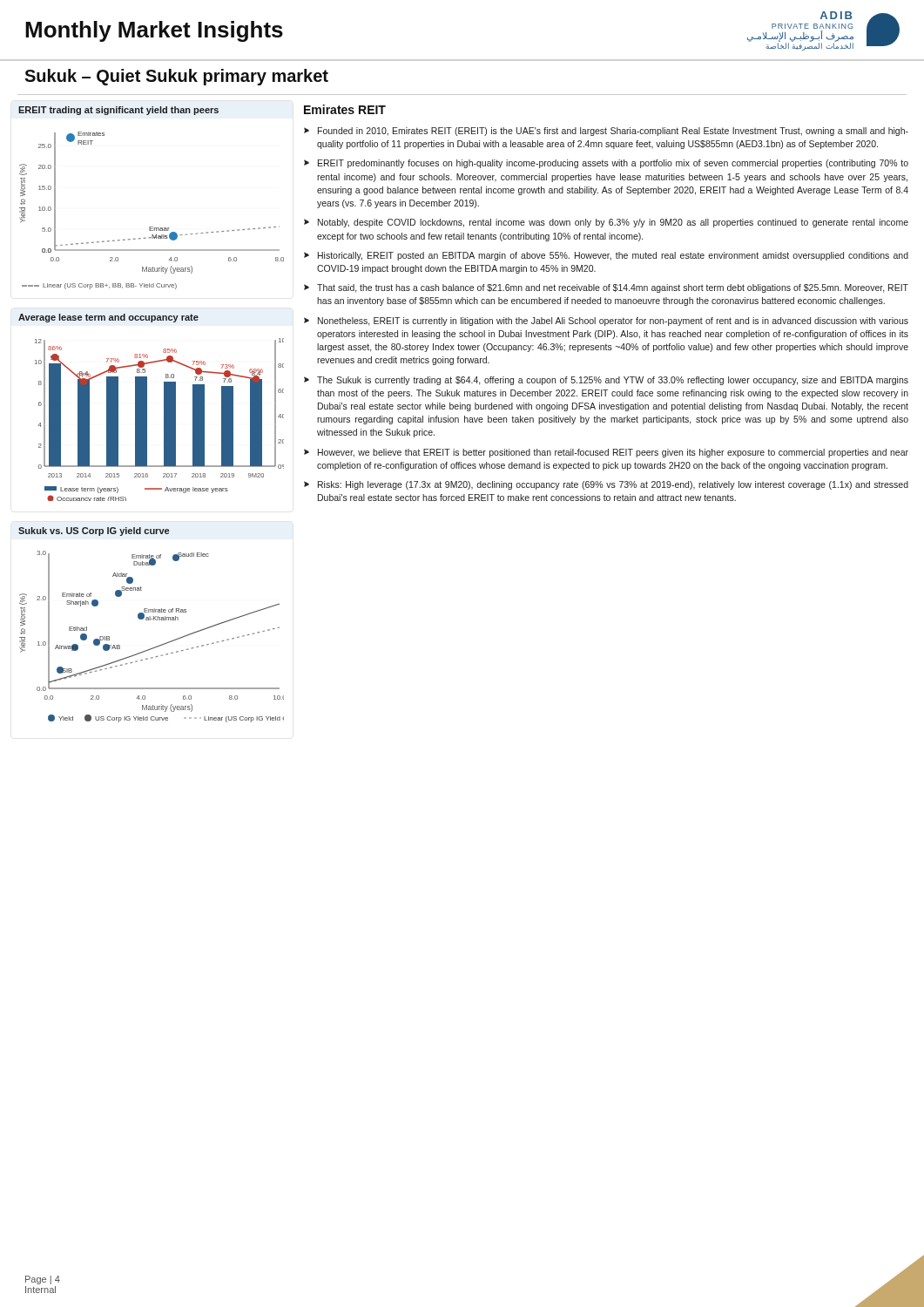Navigate to the block starting "Emirates REIT"
The image size is (924, 1307).
(x=344, y=110)
